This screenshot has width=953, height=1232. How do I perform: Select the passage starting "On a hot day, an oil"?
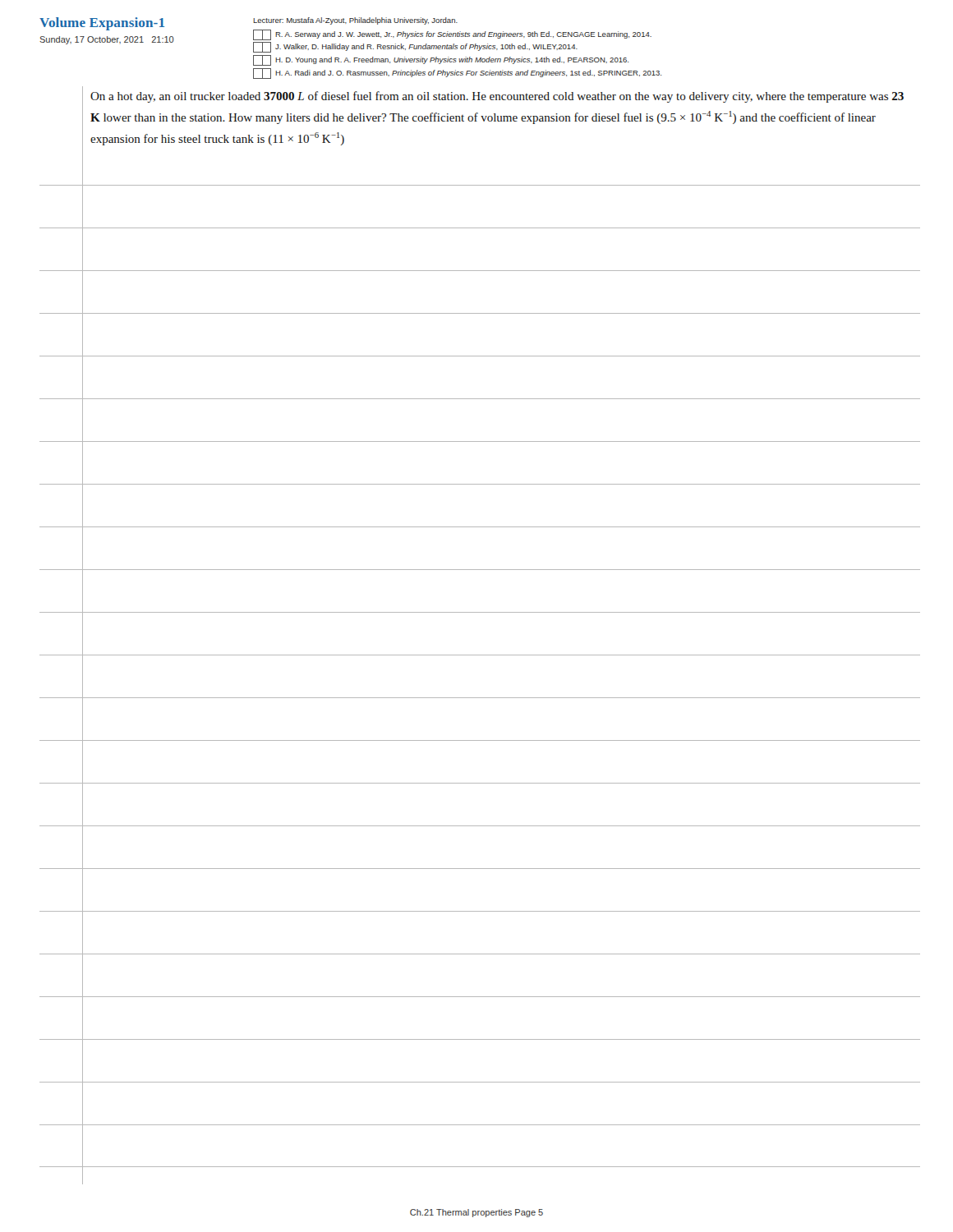point(497,117)
